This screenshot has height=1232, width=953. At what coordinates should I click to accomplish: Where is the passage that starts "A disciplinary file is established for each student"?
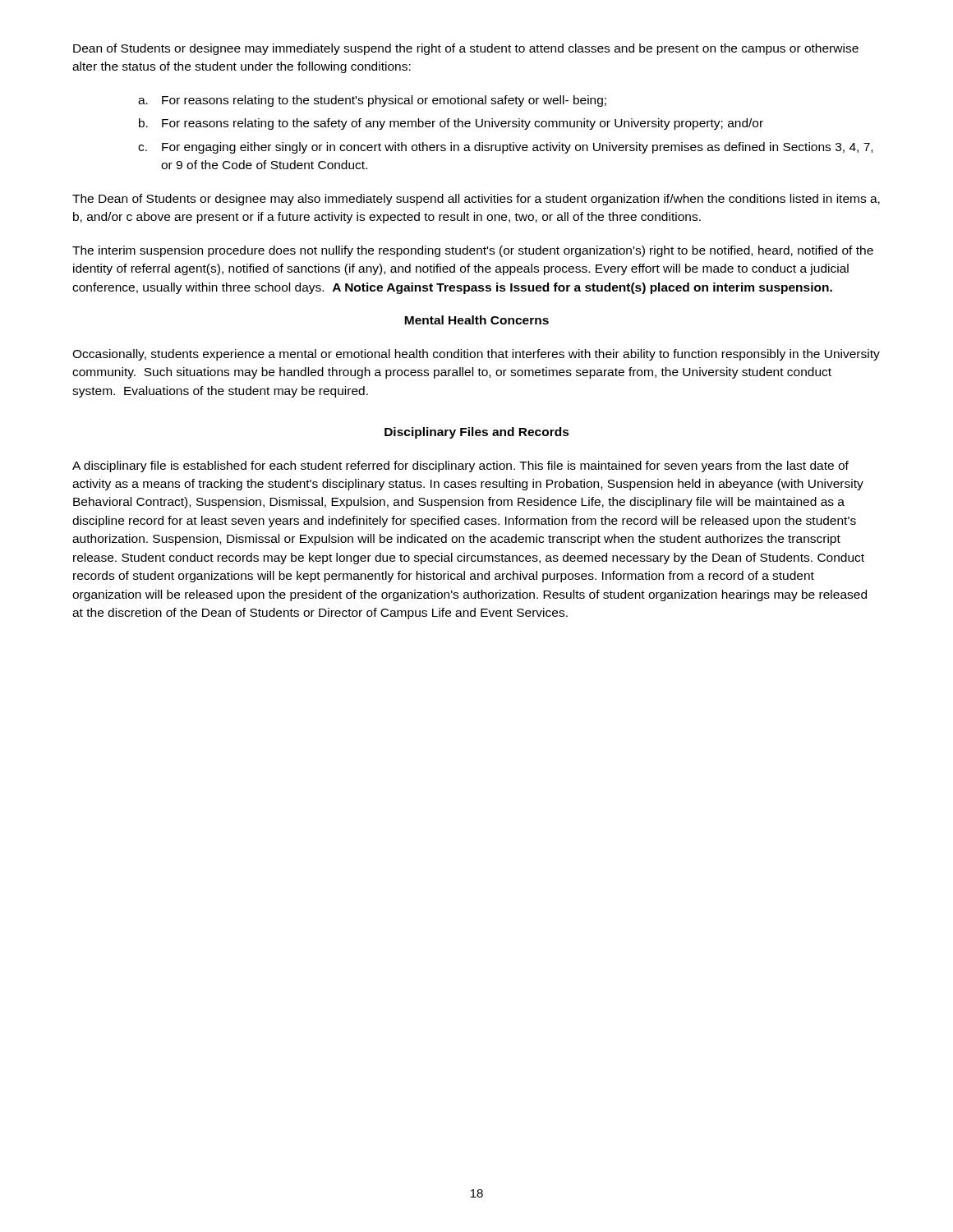(x=470, y=539)
